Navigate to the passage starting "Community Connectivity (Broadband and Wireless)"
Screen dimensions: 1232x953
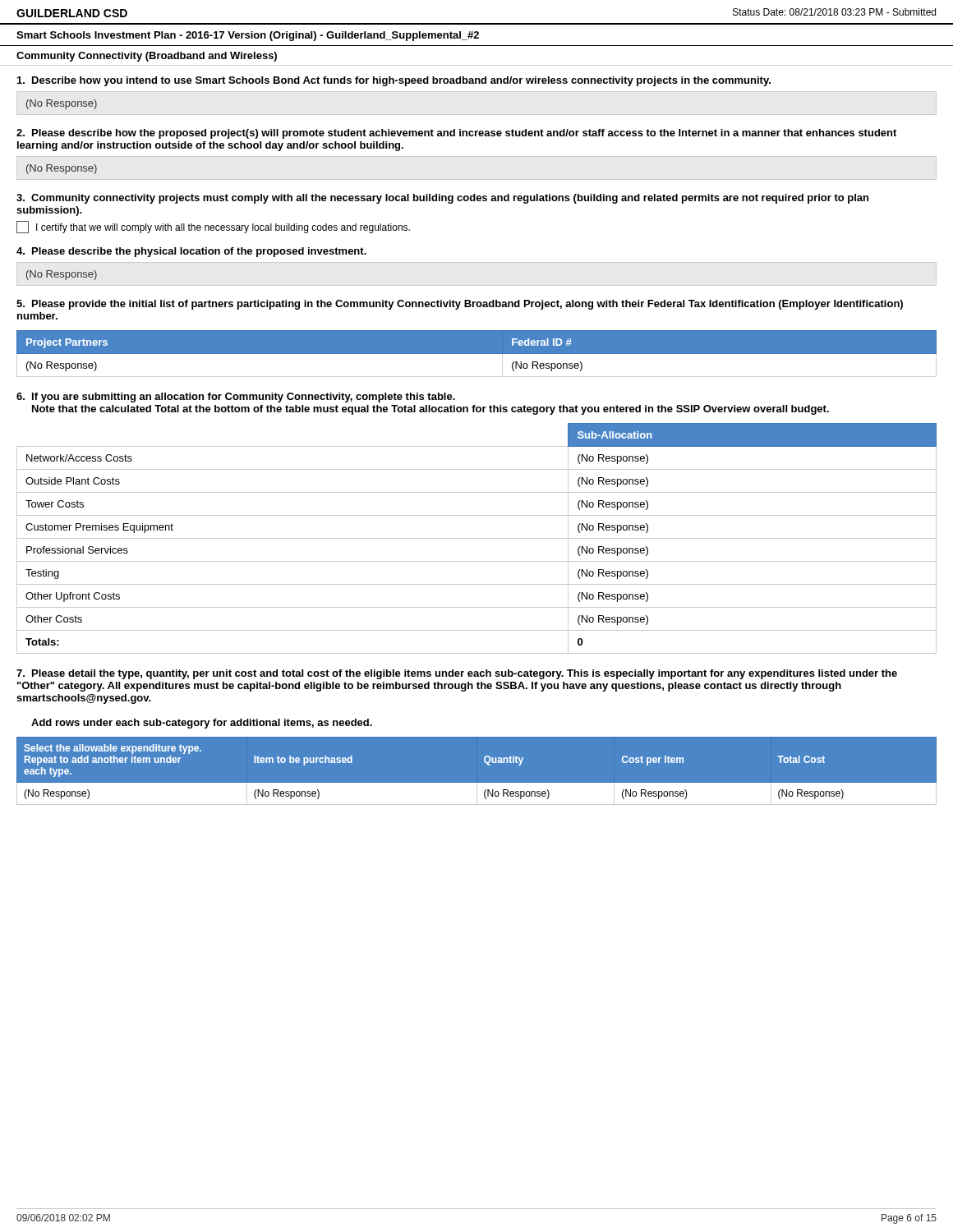(x=147, y=55)
